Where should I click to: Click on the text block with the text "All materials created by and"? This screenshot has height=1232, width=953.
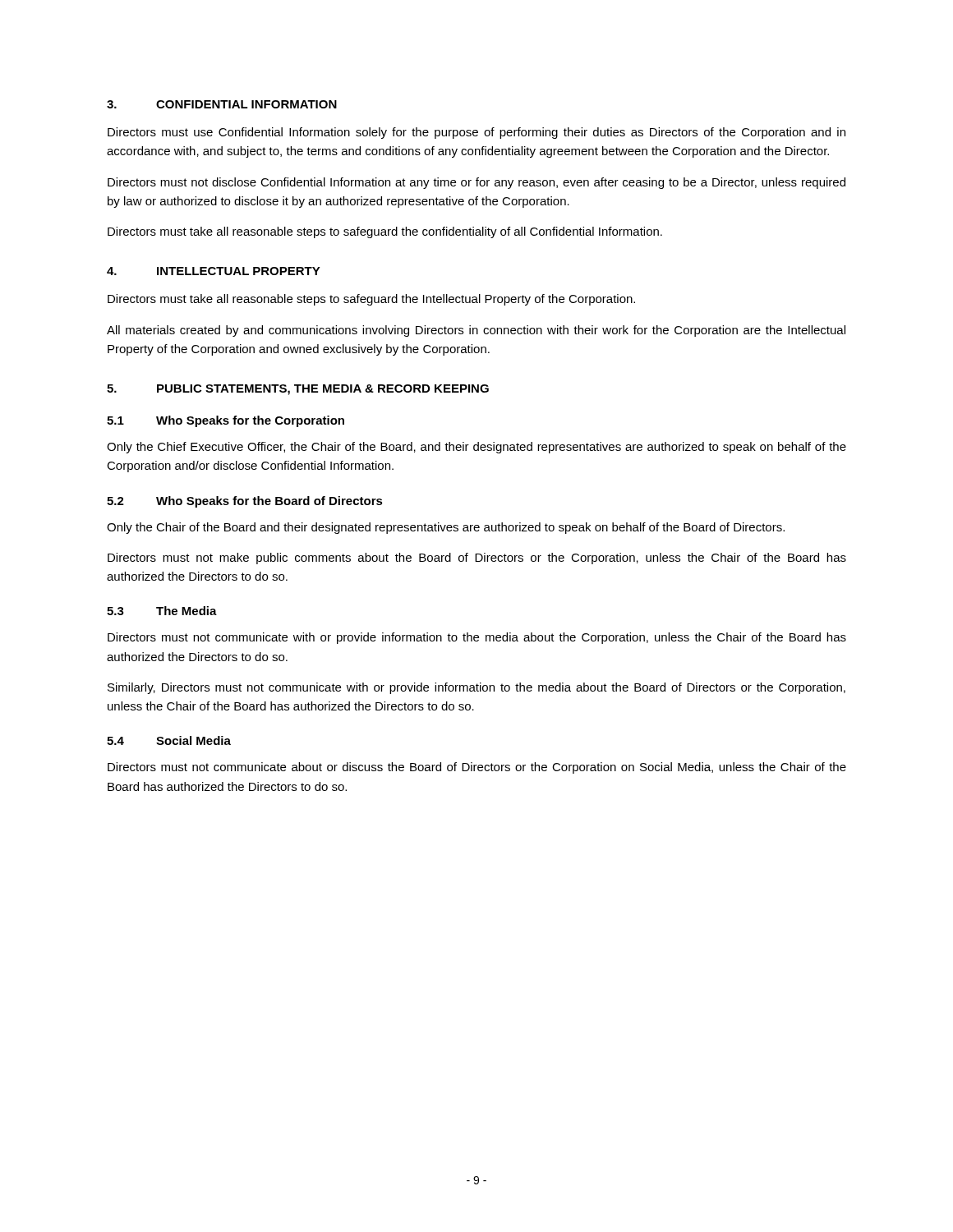[476, 339]
